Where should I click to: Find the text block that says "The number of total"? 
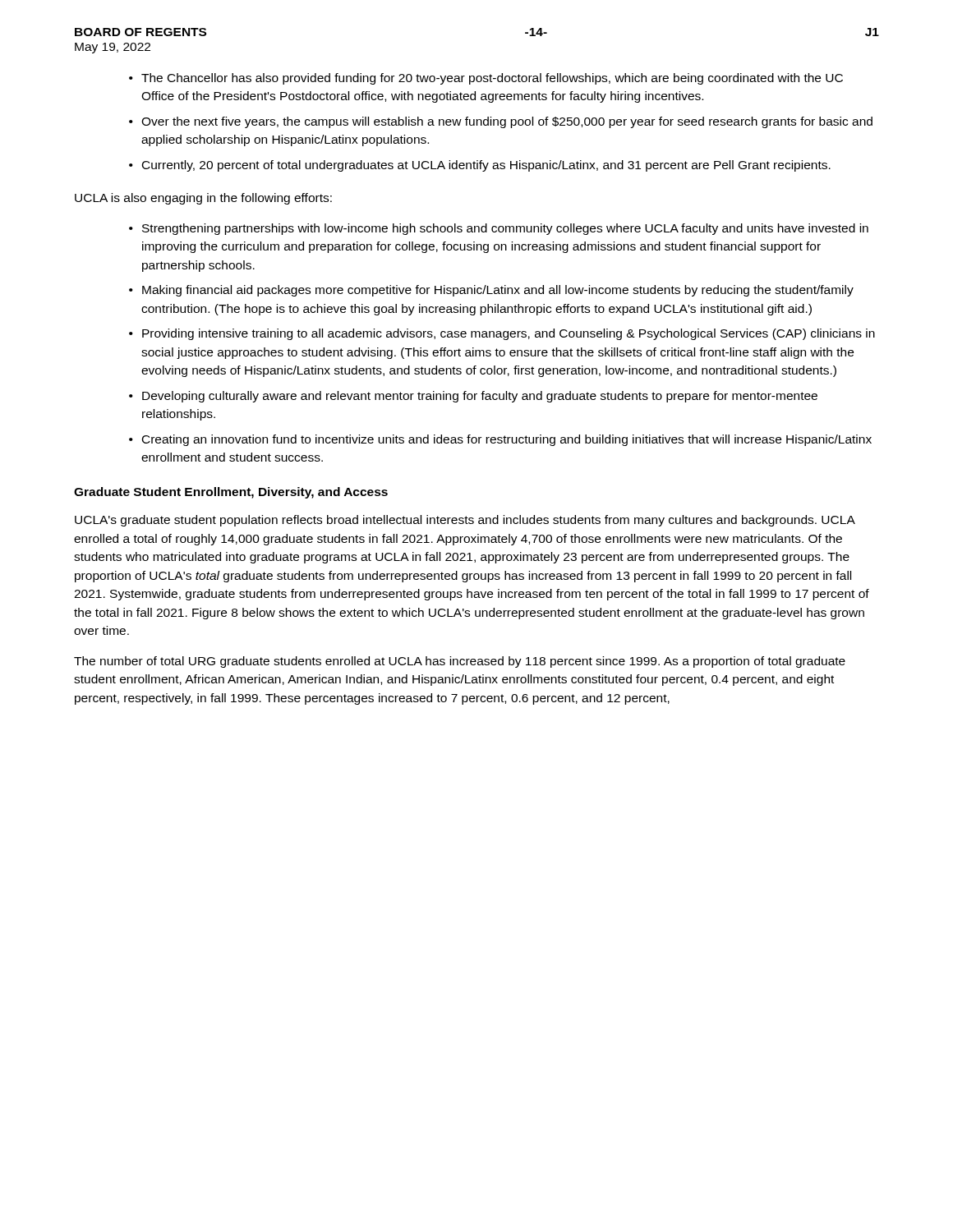point(460,679)
